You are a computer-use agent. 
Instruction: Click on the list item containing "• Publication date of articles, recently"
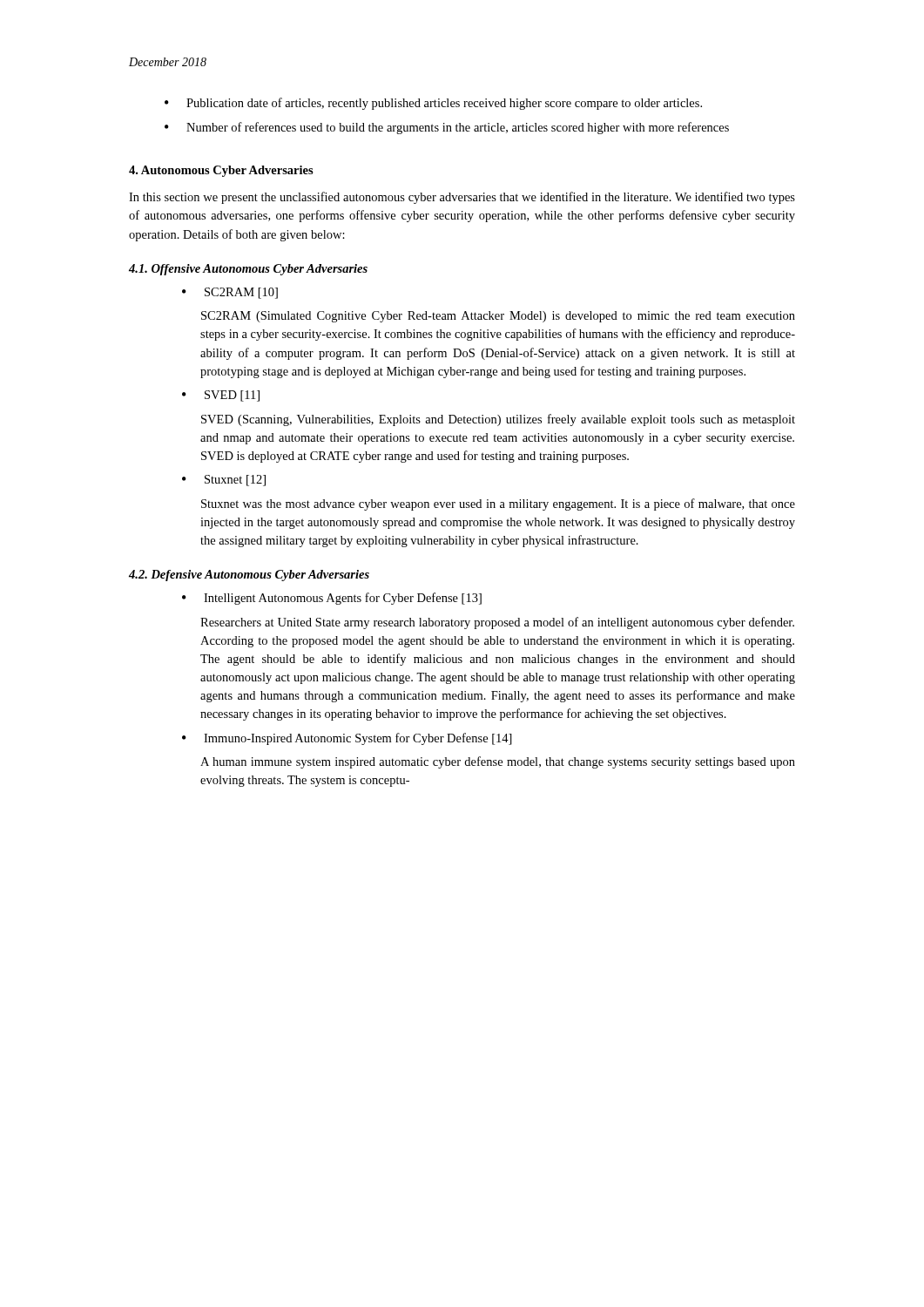[479, 104]
